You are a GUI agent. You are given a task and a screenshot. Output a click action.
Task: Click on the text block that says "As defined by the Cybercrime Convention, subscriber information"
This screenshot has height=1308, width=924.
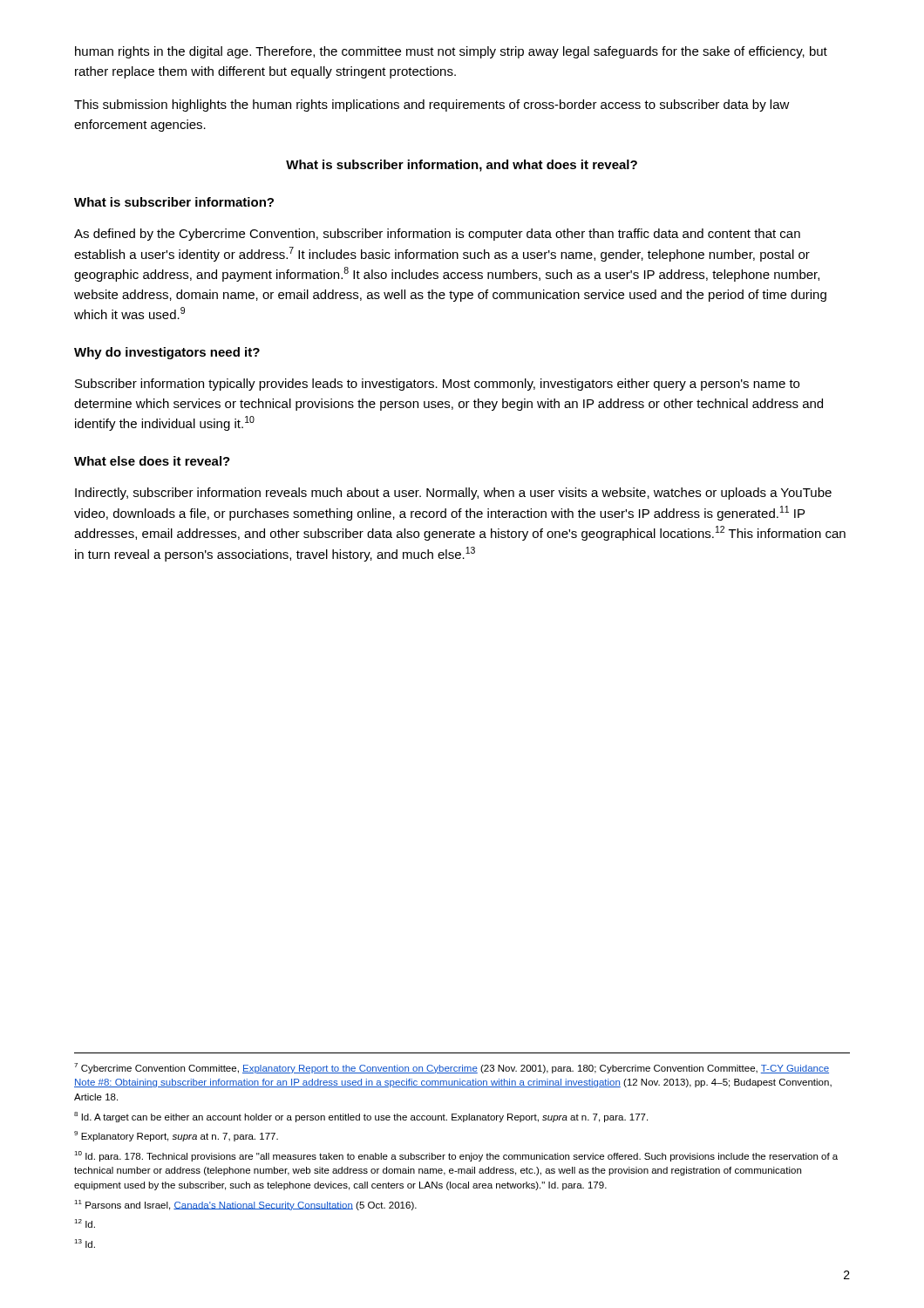tap(462, 274)
